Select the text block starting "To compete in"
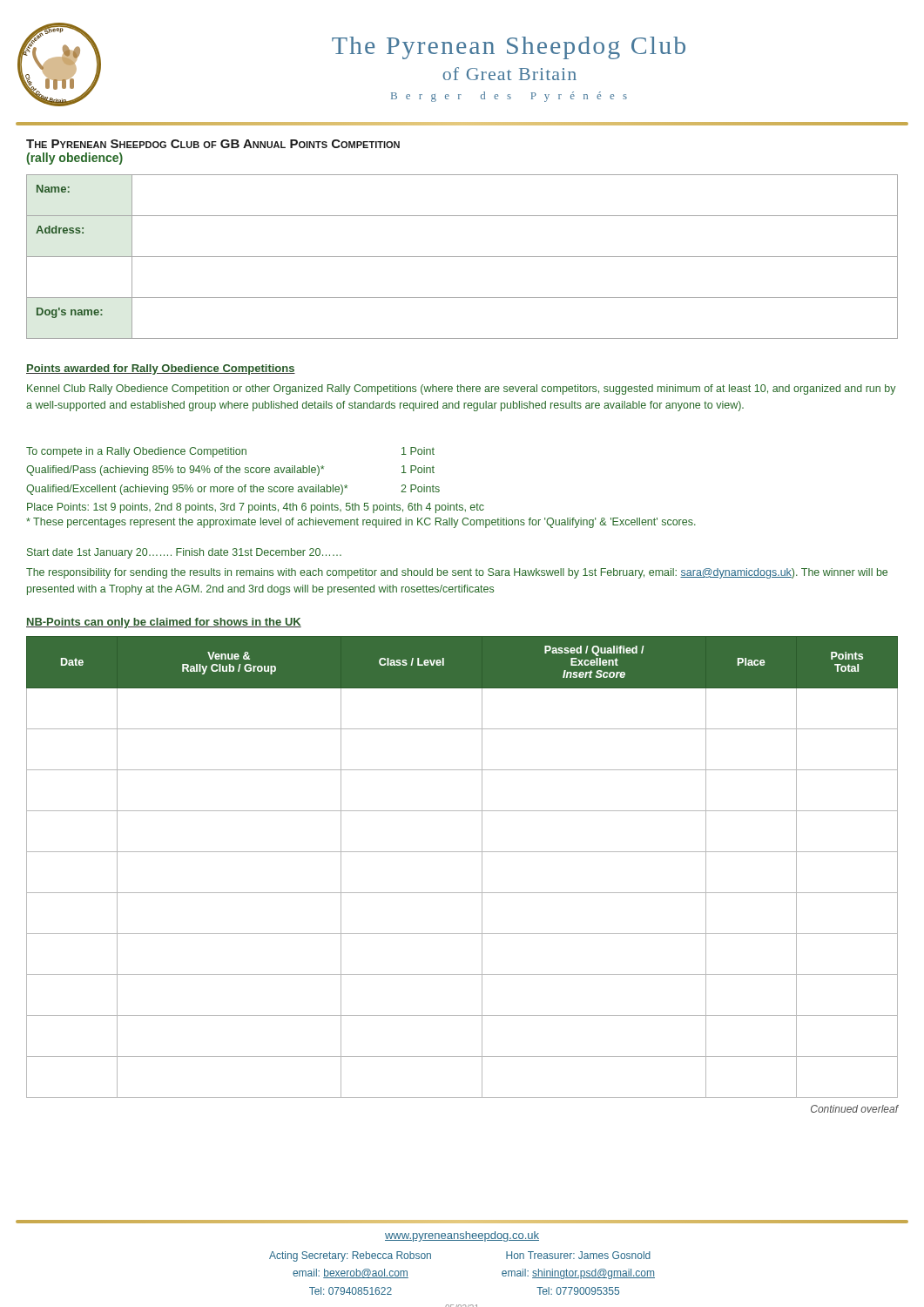Viewport: 924px width, 1307px height. (230, 452)
